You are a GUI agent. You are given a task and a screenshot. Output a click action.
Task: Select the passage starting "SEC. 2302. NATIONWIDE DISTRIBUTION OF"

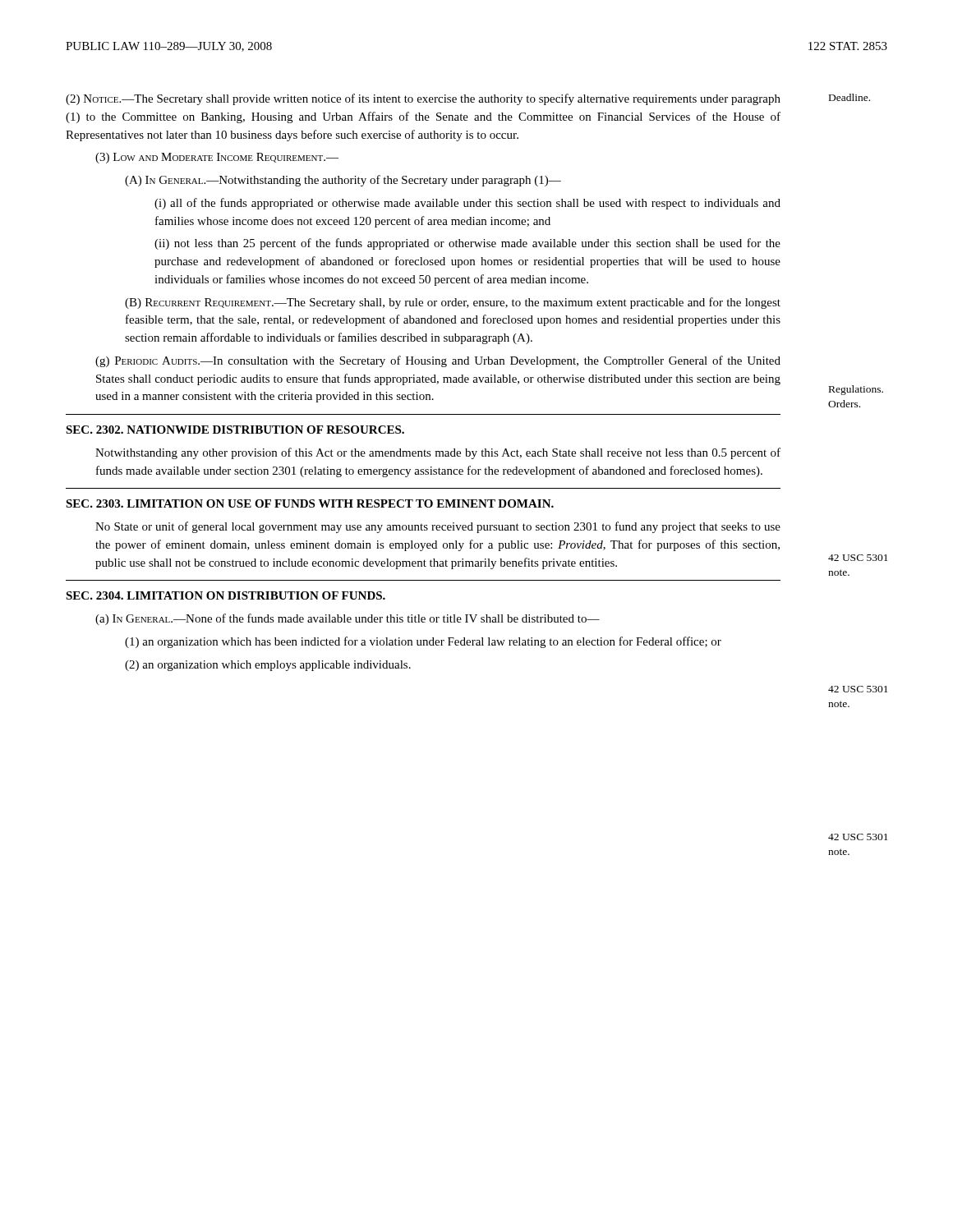click(x=235, y=430)
